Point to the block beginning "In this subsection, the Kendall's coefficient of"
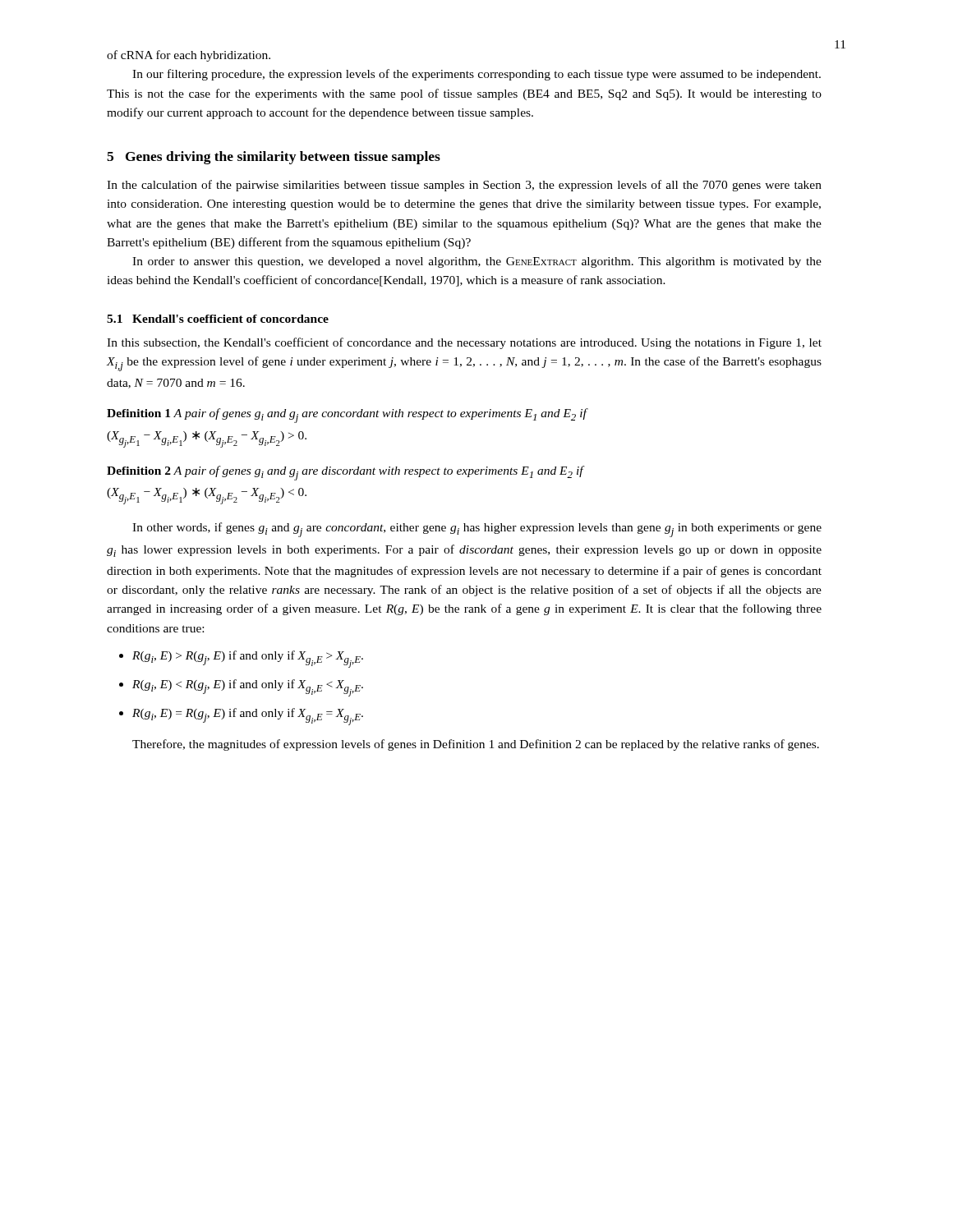The image size is (953, 1232). tap(464, 362)
